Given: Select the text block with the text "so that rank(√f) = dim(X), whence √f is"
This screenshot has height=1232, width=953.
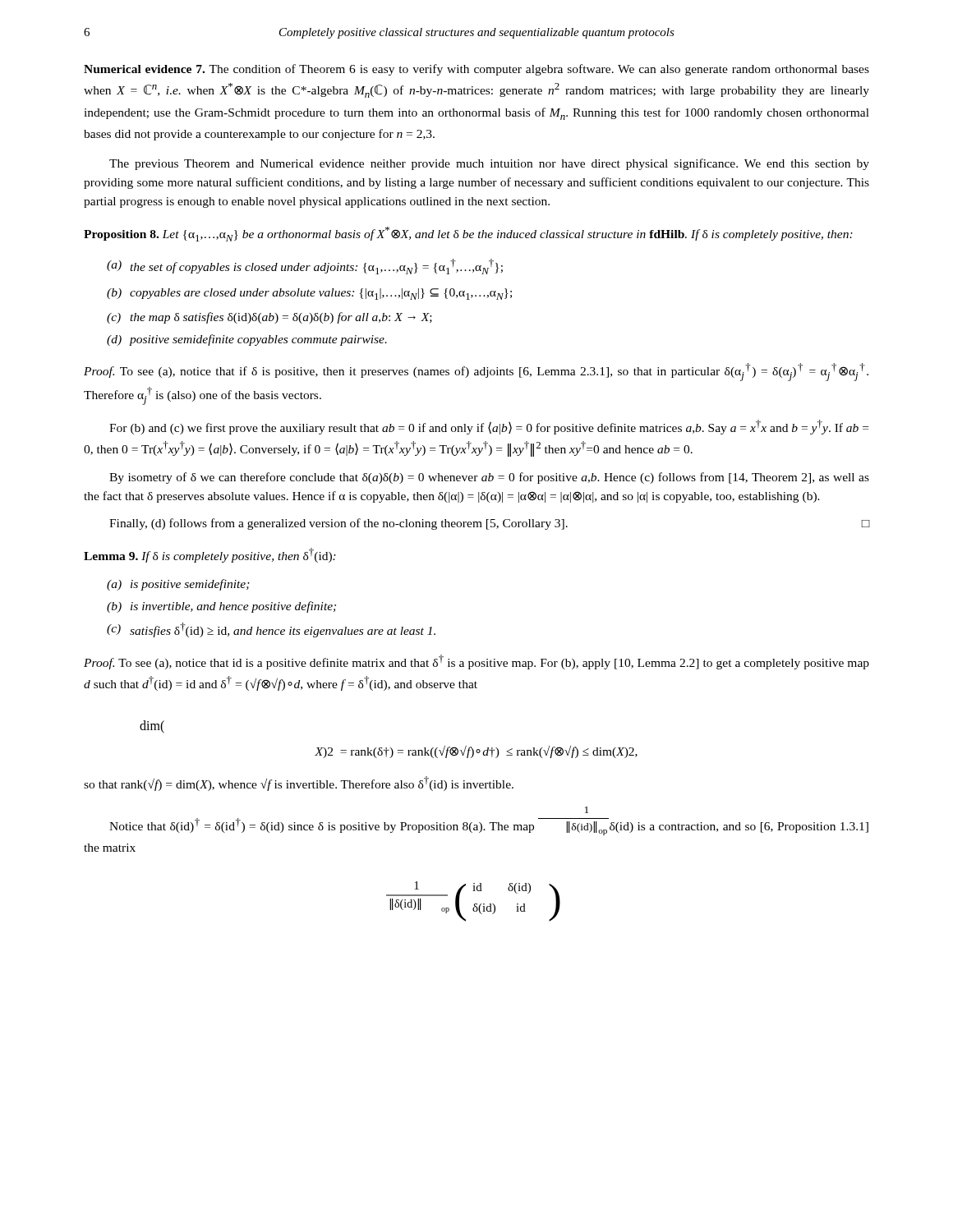Looking at the screenshot, I should click(x=299, y=782).
